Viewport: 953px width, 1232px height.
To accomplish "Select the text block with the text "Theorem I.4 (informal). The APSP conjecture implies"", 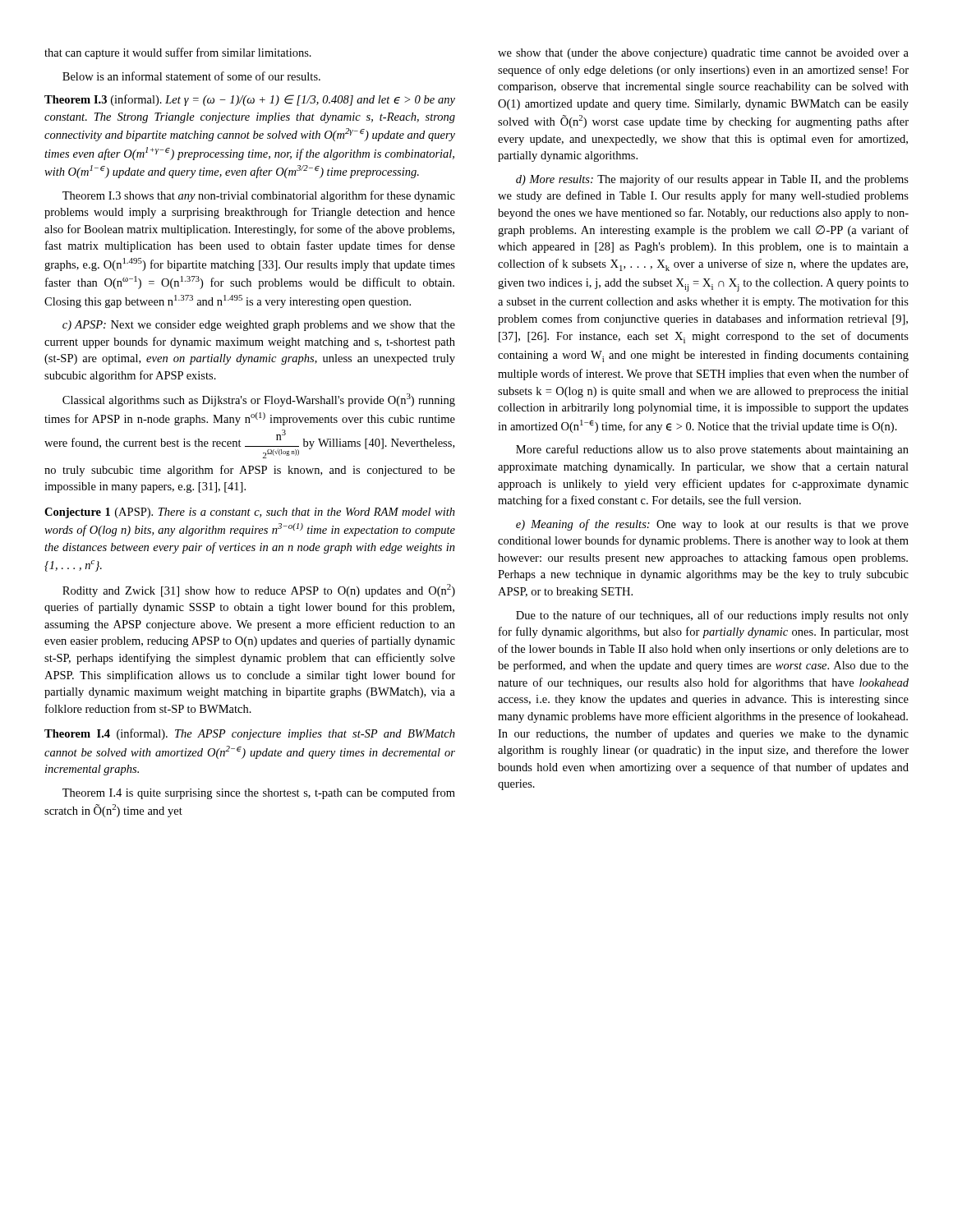I will [x=250, y=752].
